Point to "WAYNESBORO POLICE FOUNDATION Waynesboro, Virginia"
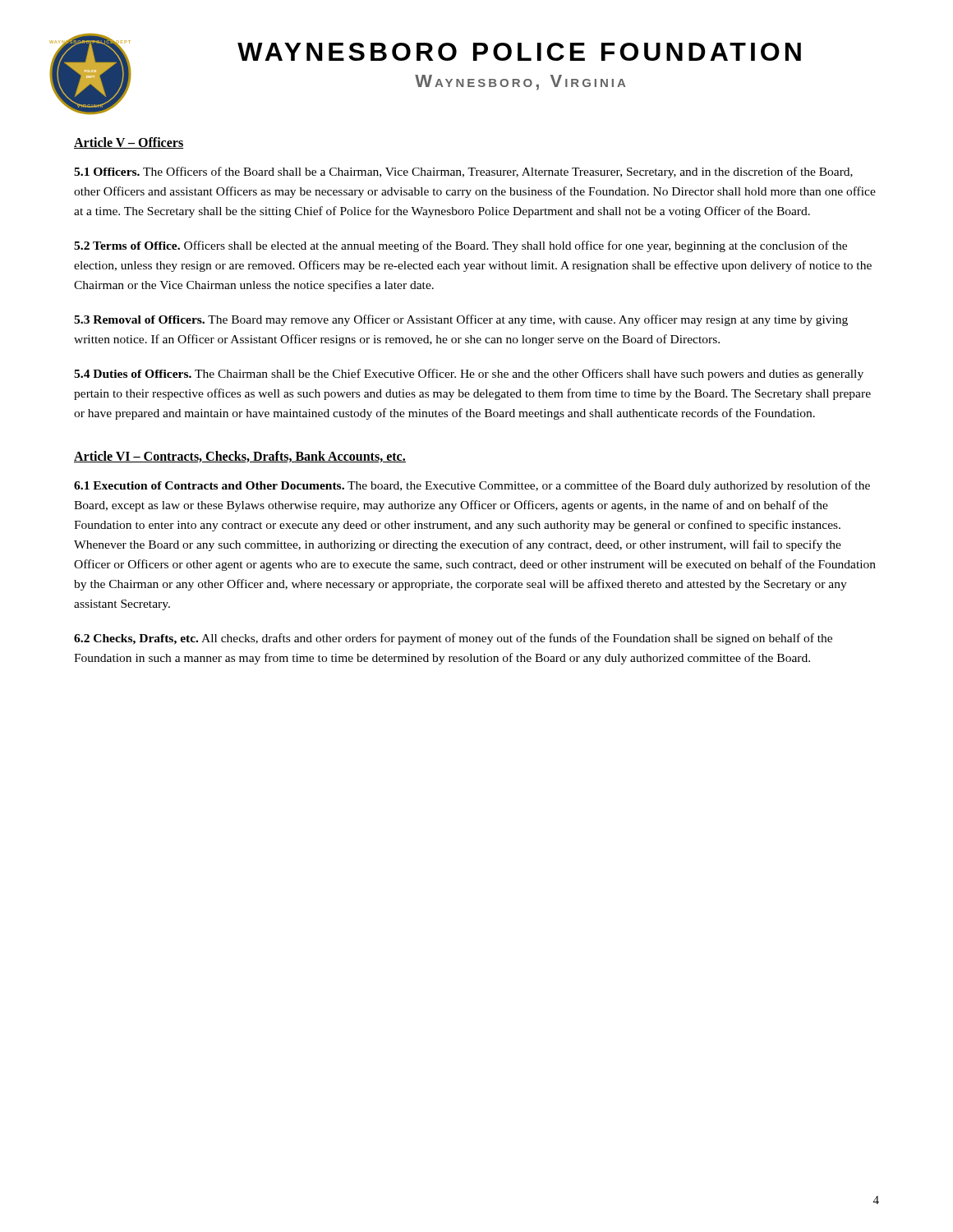 [x=522, y=64]
